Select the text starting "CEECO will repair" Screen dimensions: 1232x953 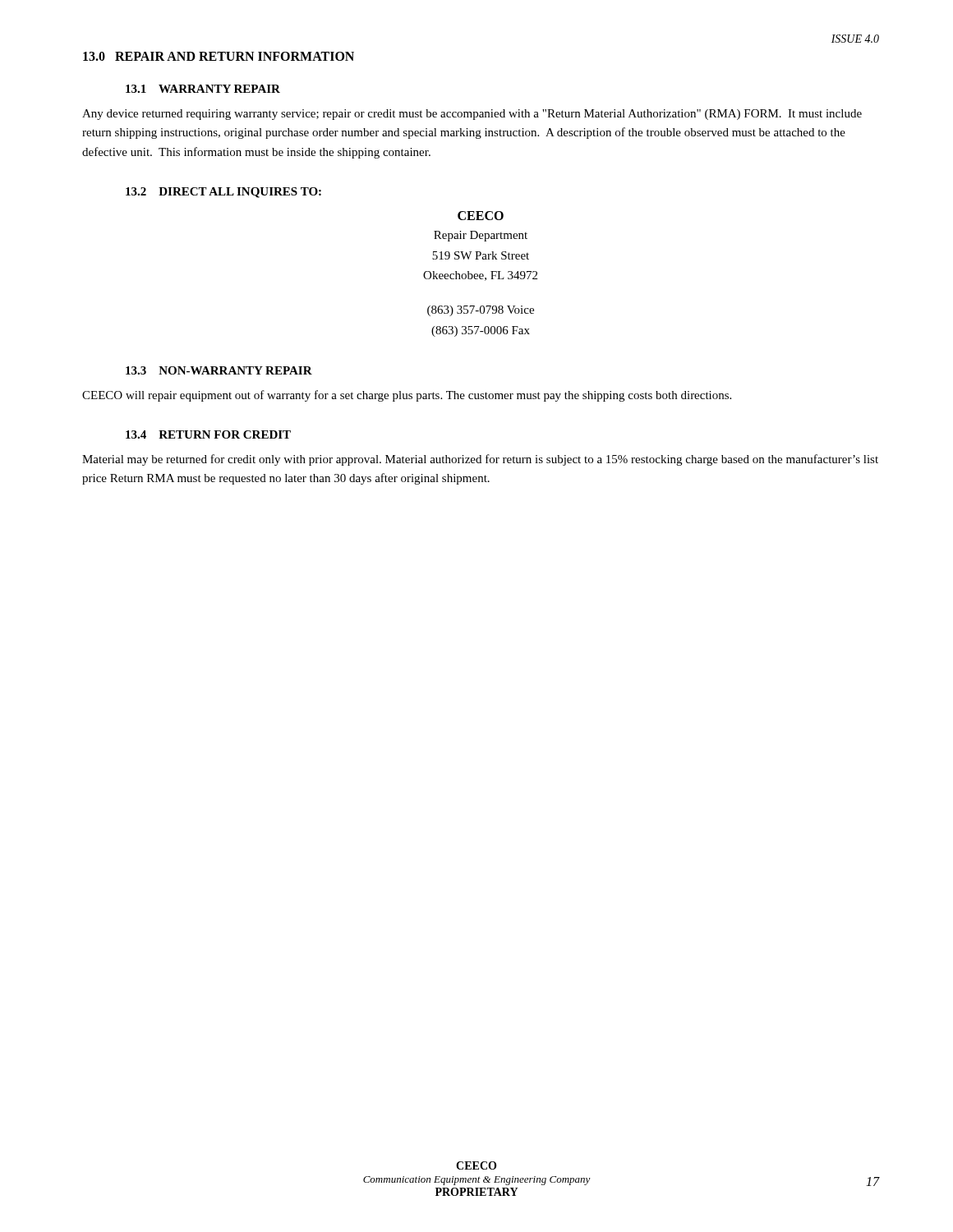(407, 395)
